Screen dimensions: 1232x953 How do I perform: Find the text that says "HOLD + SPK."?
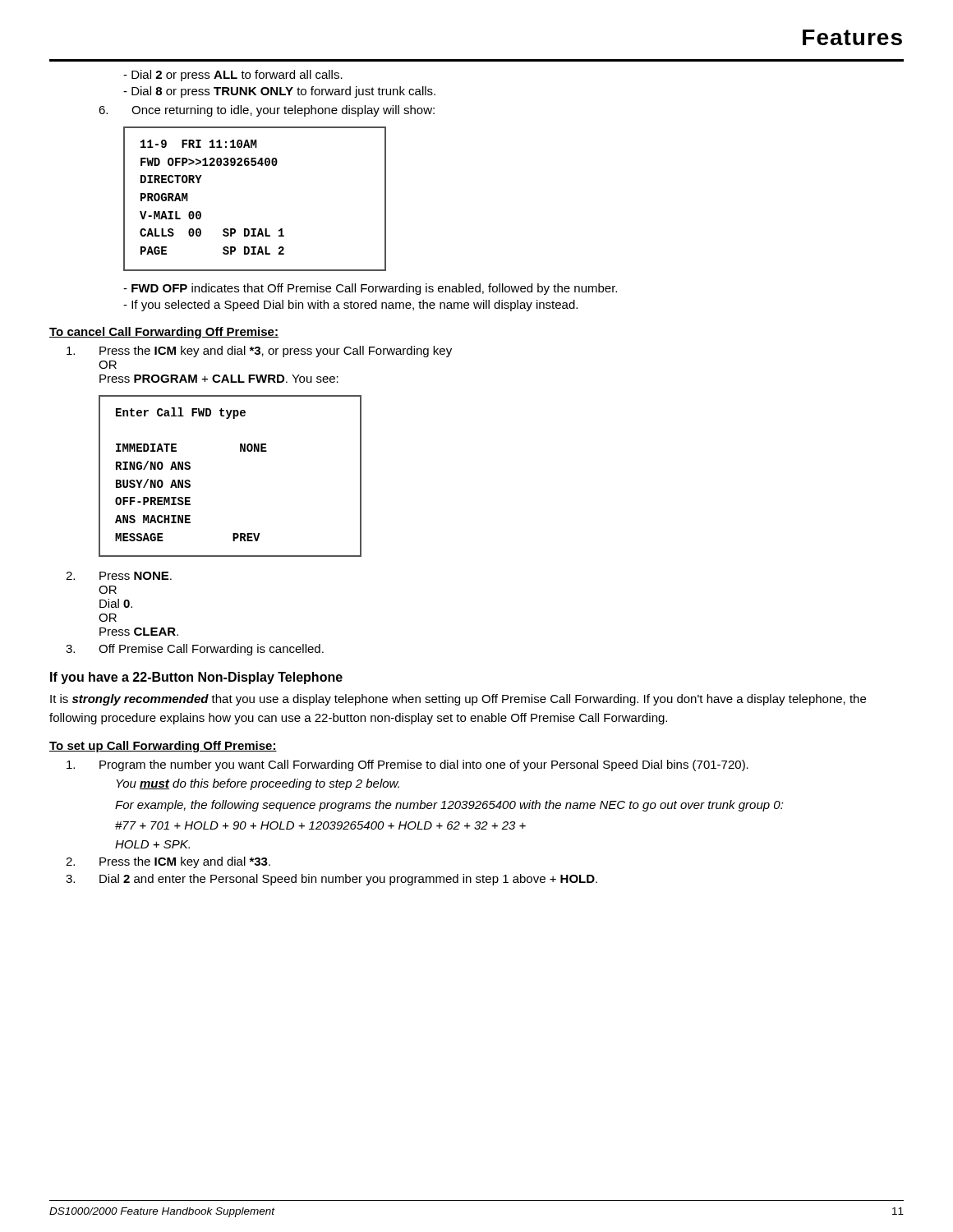[x=153, y=844]
